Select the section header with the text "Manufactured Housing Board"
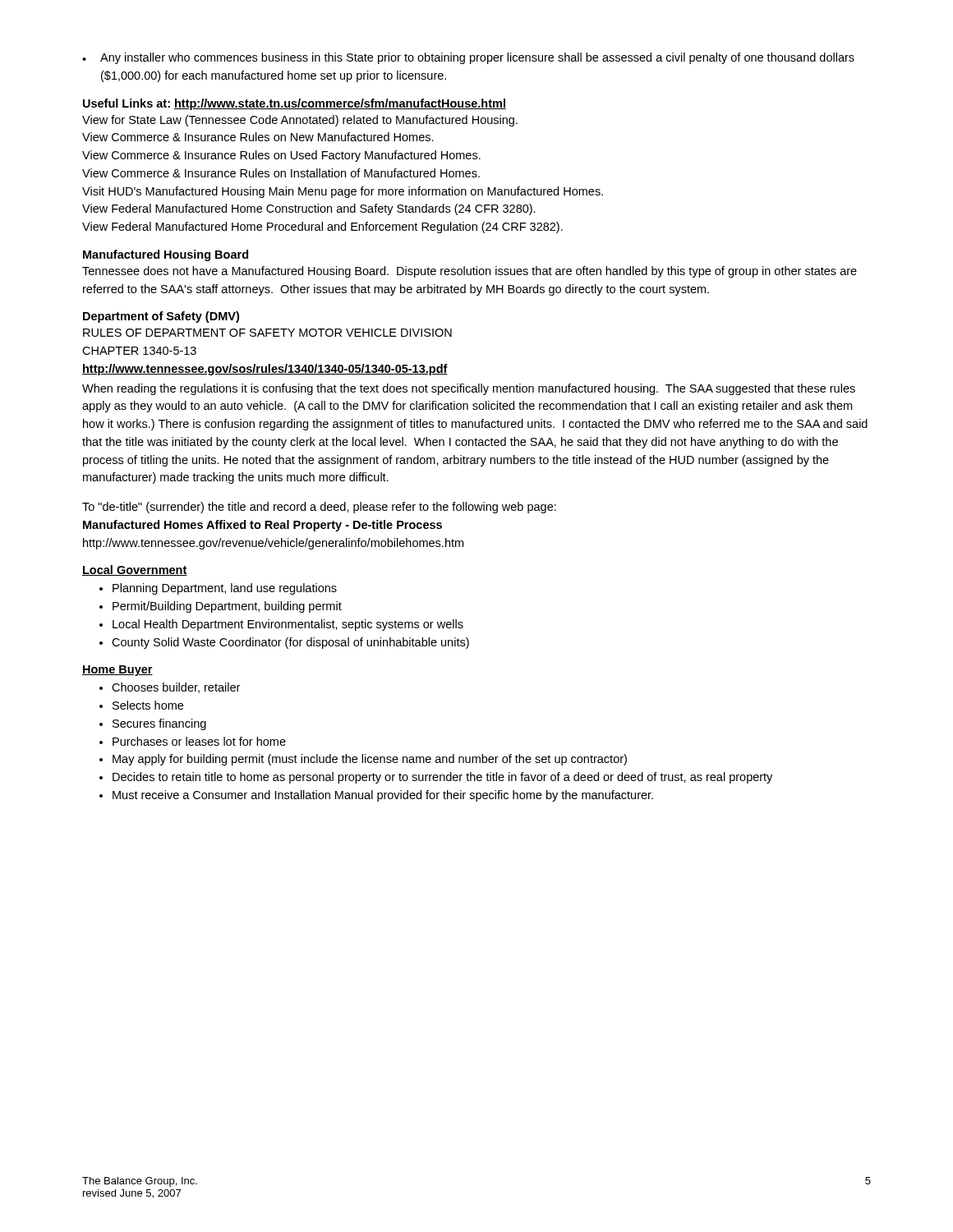 click(166, 254)
